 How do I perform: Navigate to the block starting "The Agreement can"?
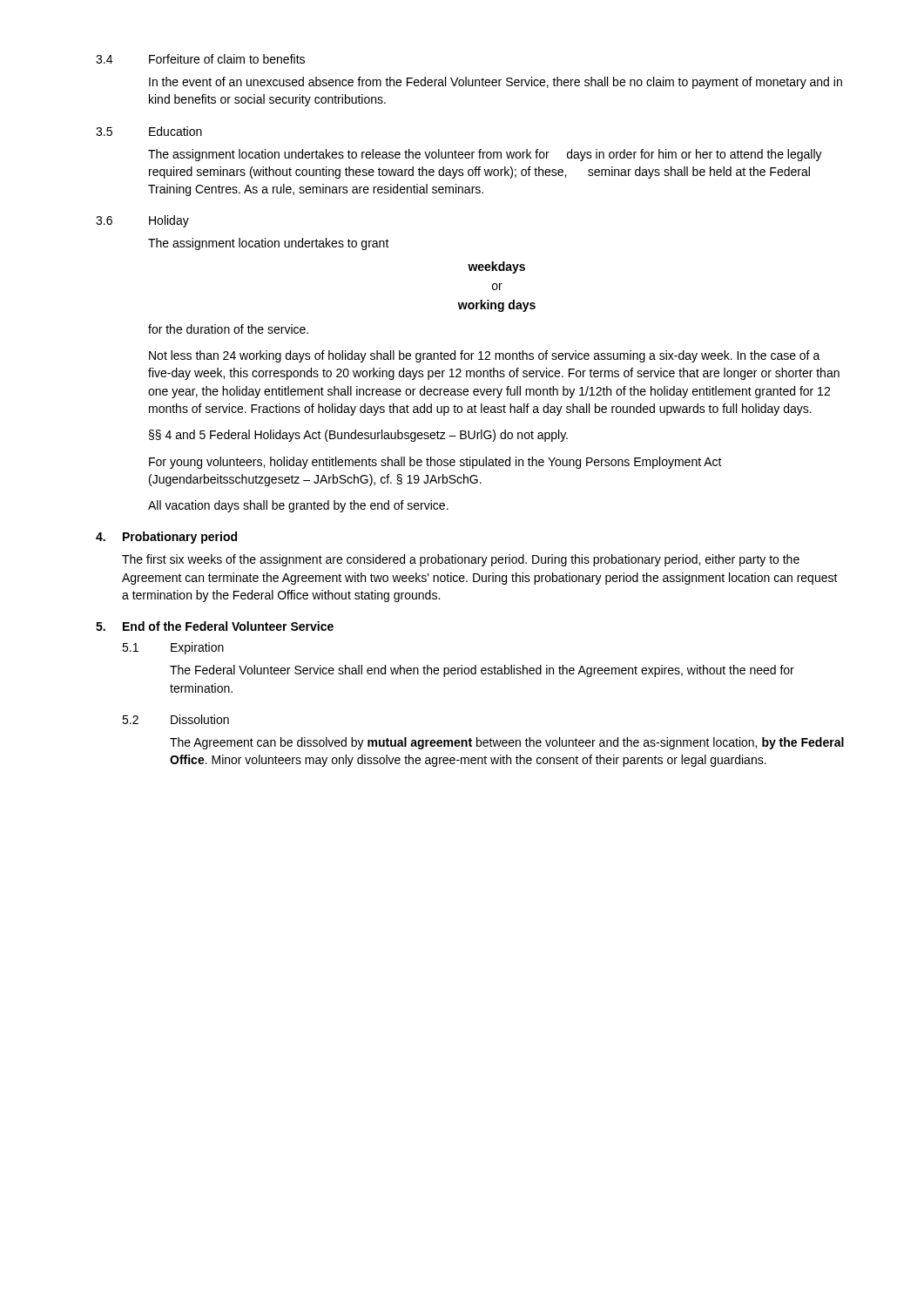[508, 751]
